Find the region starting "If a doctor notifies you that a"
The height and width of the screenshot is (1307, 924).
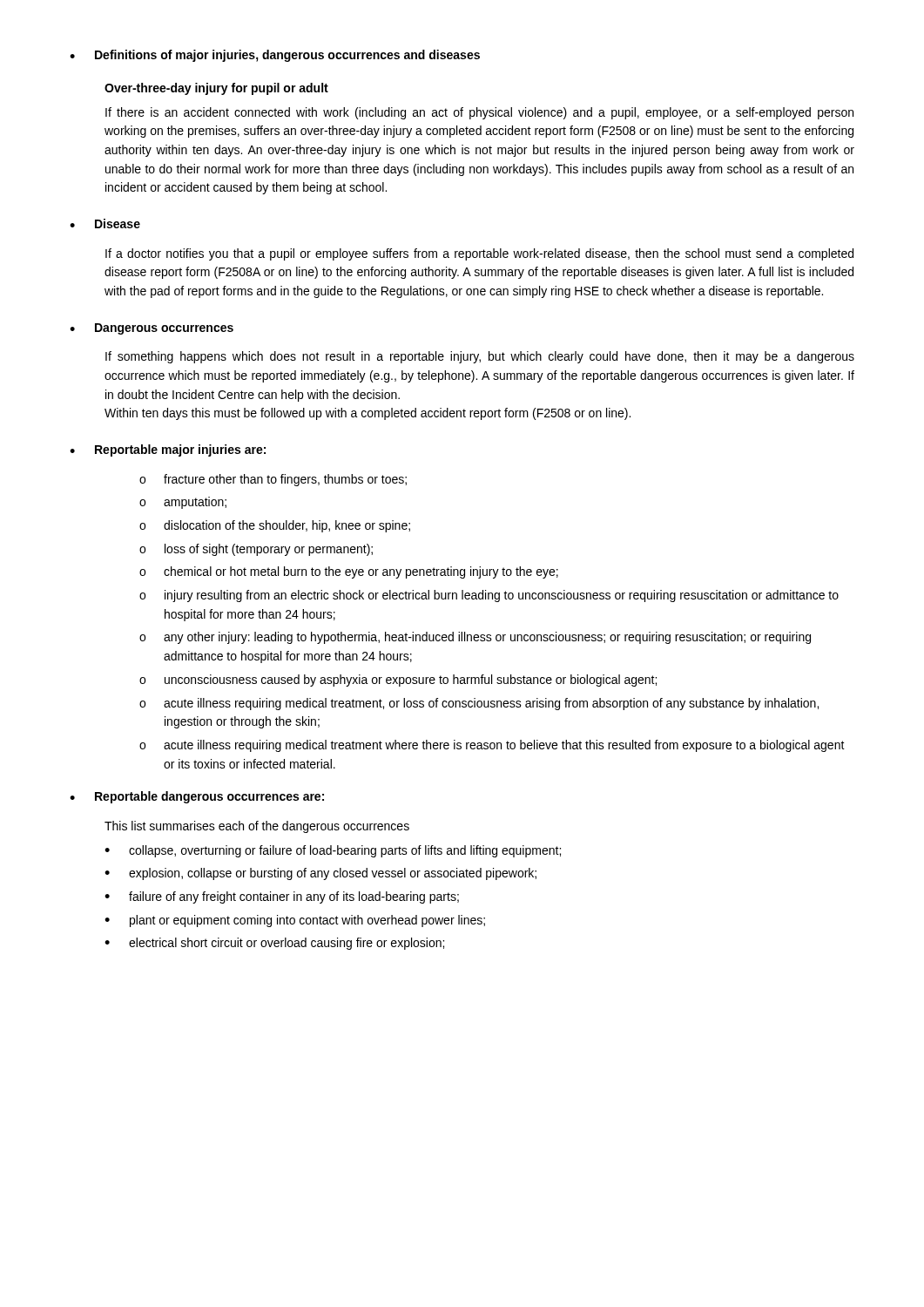(x=479, y=273)
